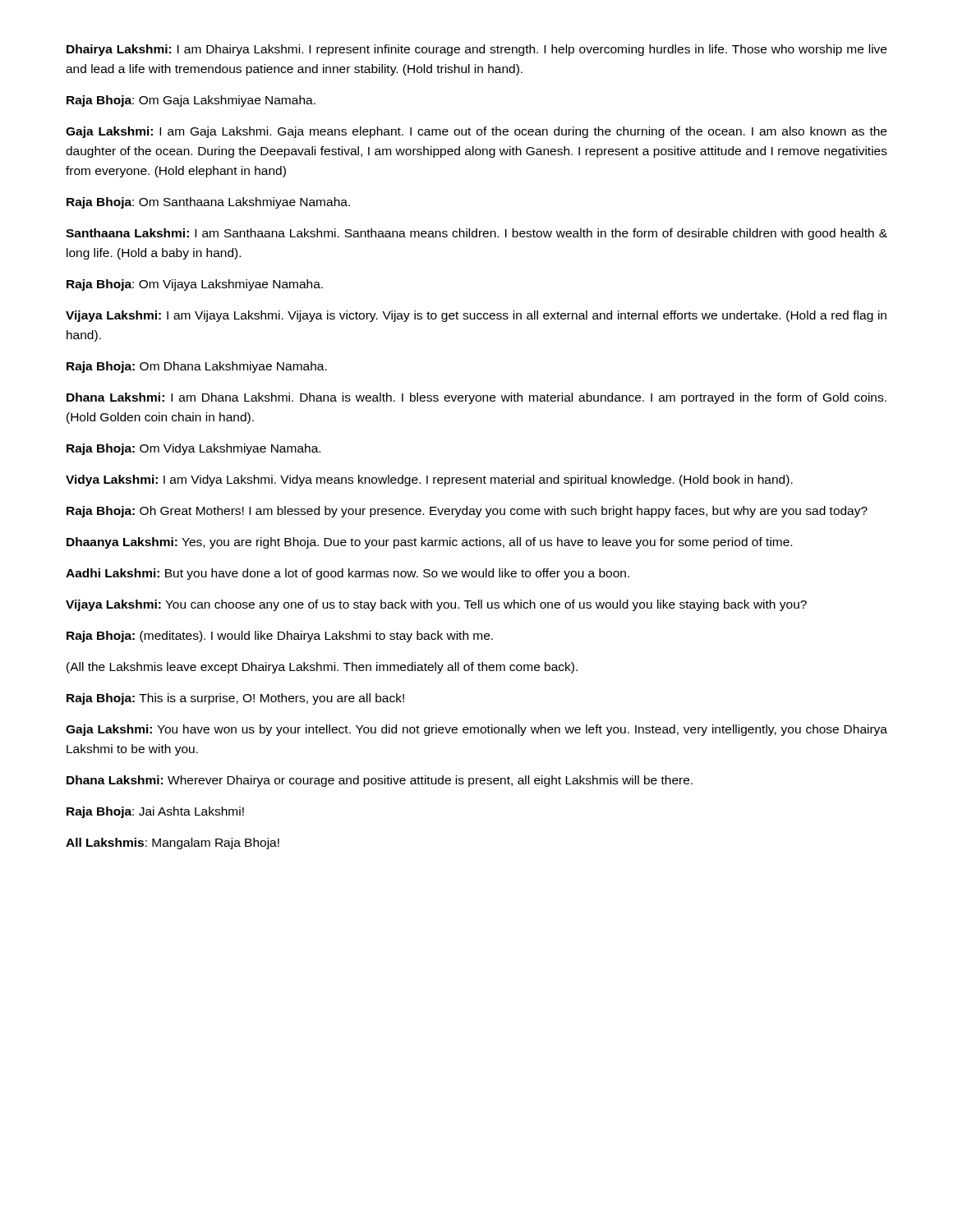953x1232 pixels.
Task: Point to the text block starting "(All the Lakshmis leave except Dhairya Lakshmi. Then"
Action: tap(322, 667)
